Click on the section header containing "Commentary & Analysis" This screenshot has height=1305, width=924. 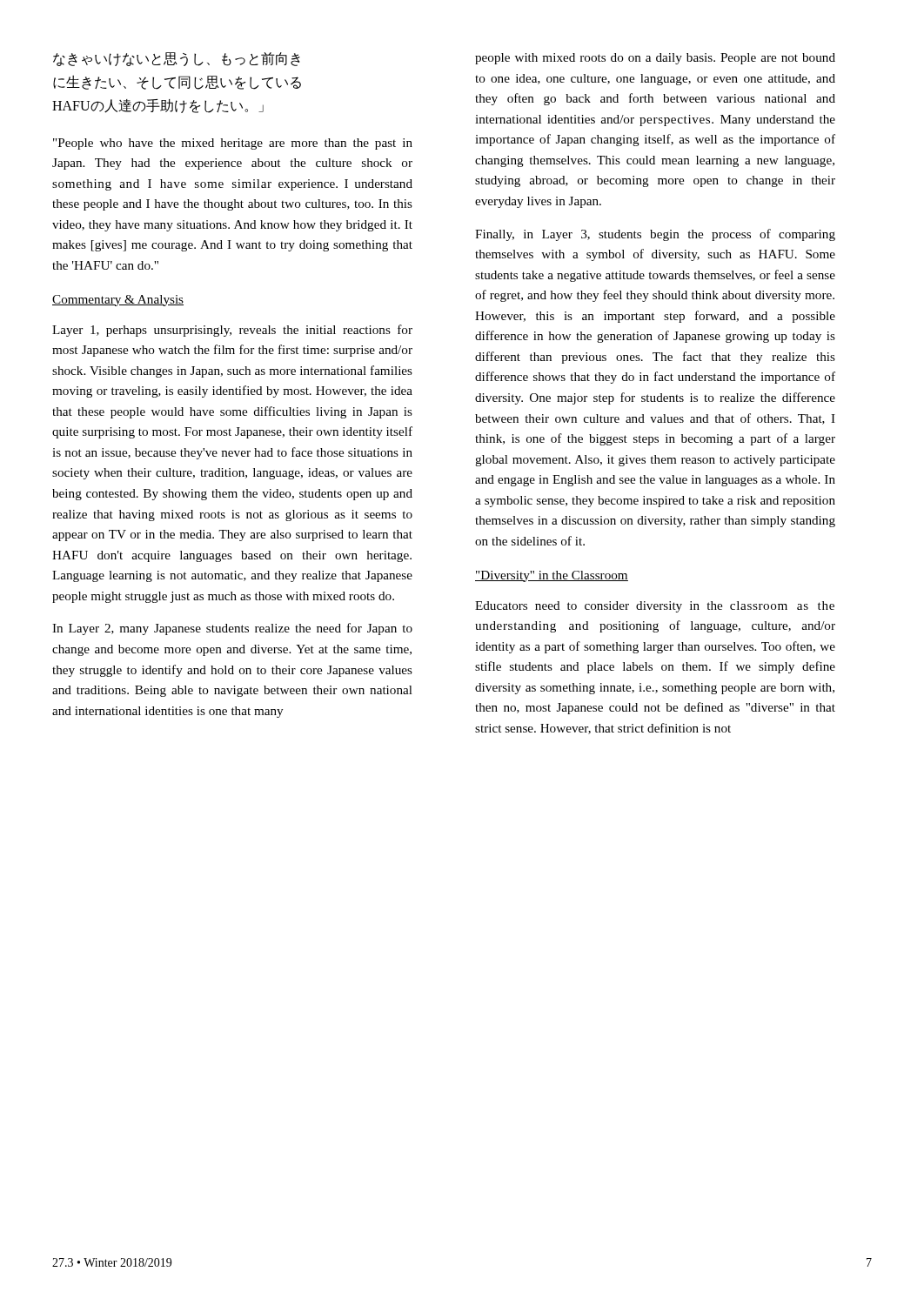[118, 298]
